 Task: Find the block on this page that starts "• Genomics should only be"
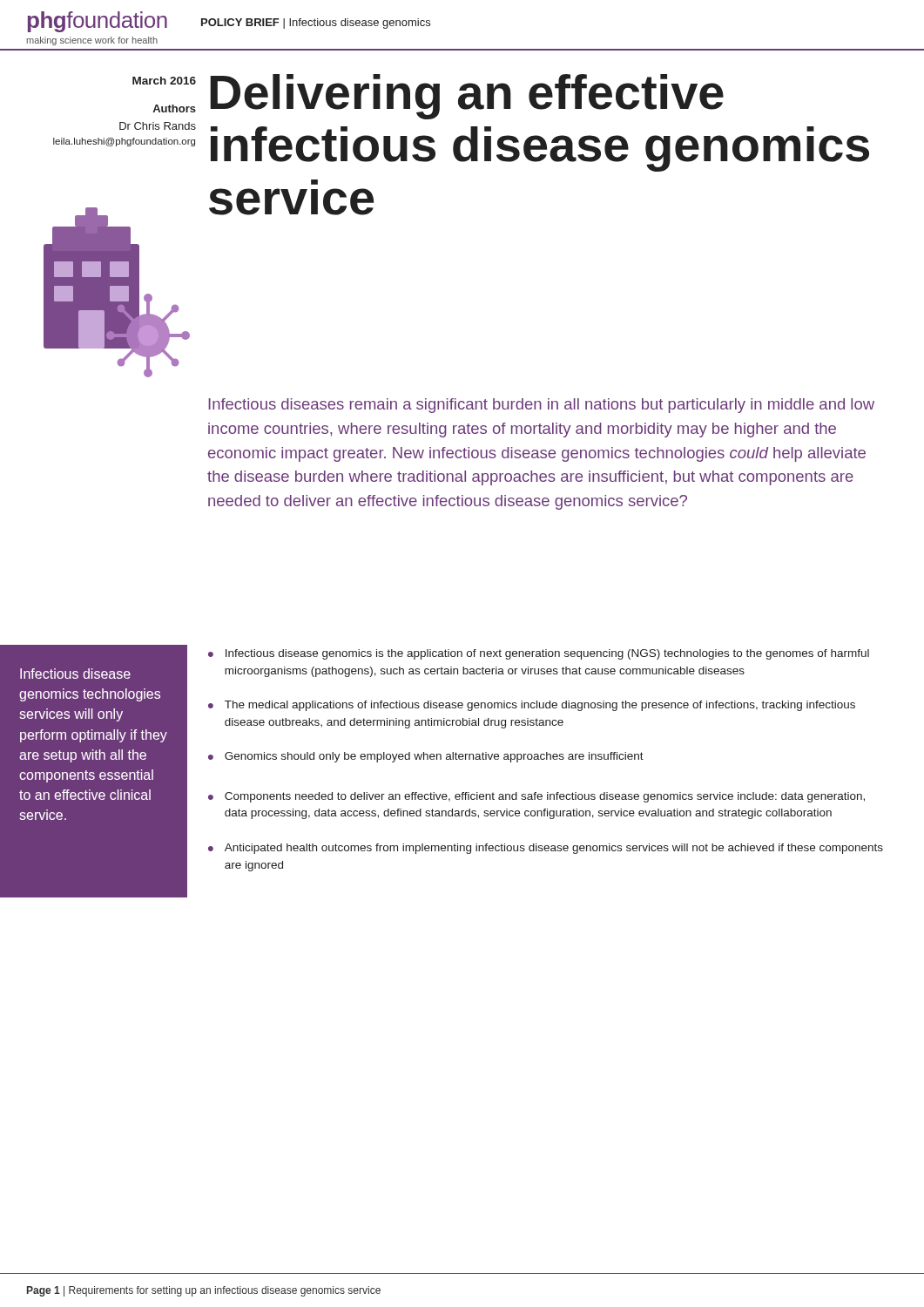click(x=548, y=759)
